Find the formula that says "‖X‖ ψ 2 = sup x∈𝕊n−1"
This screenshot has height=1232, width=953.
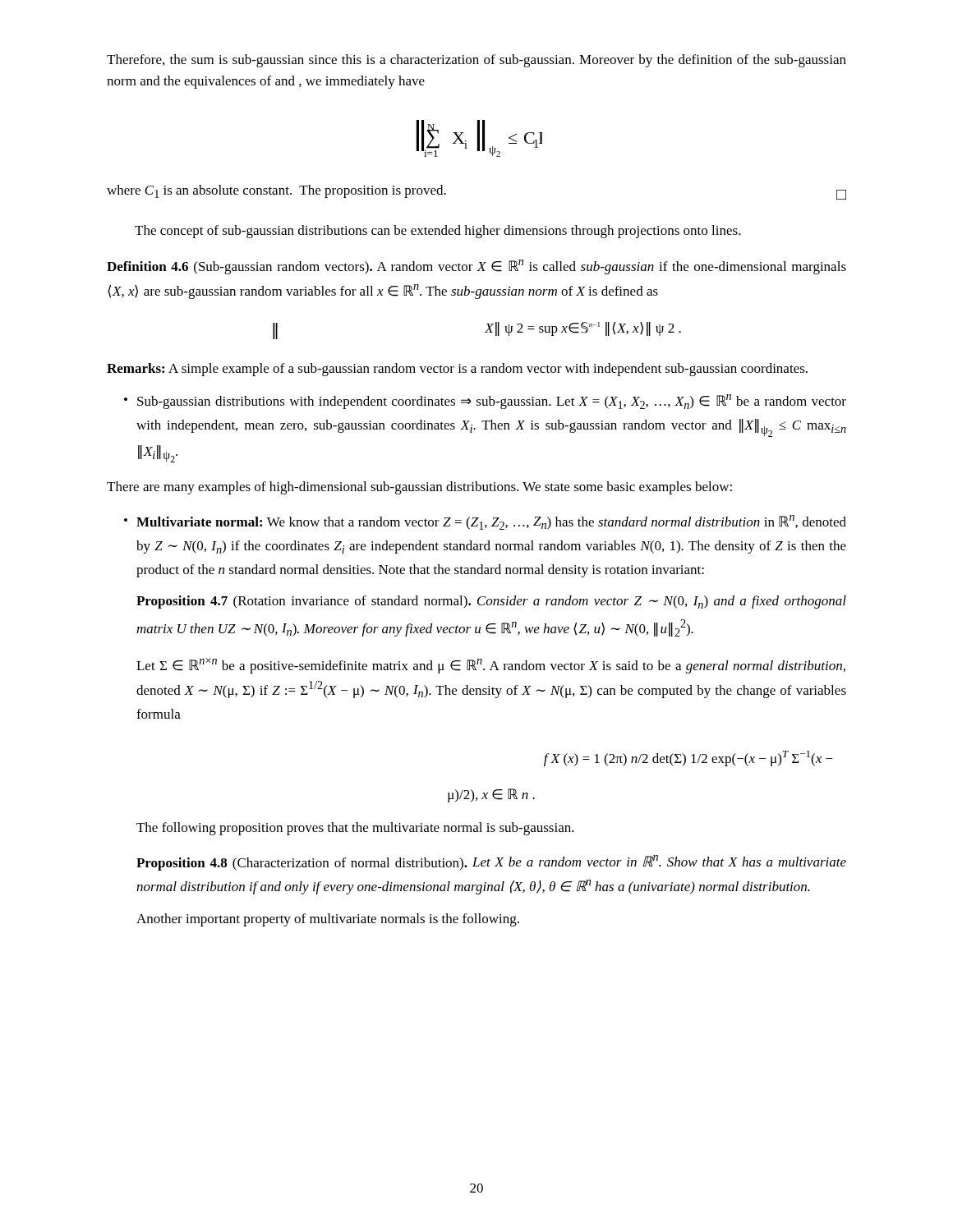(x=476, y=329)
